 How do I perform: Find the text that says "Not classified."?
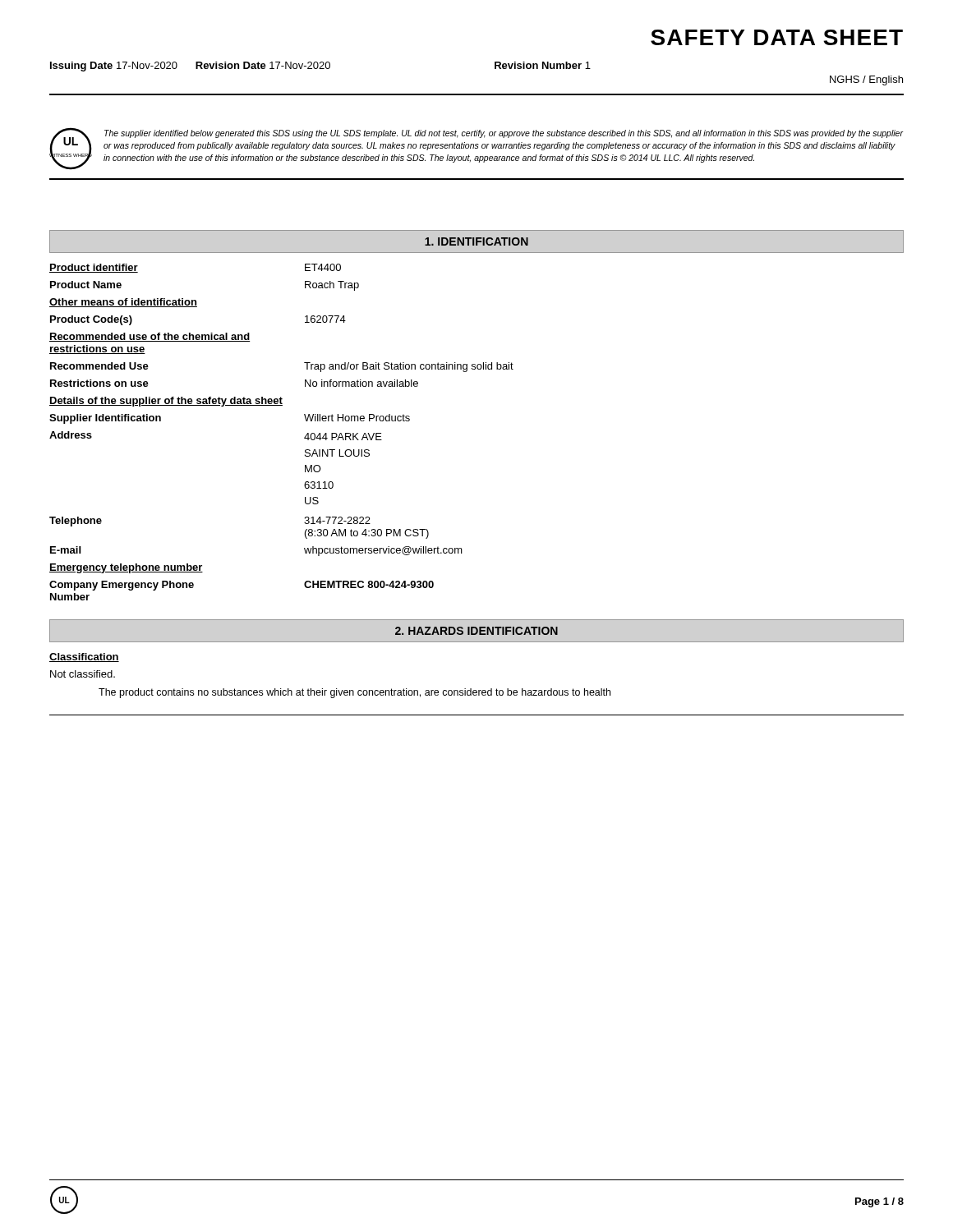[x=83, y=674]
